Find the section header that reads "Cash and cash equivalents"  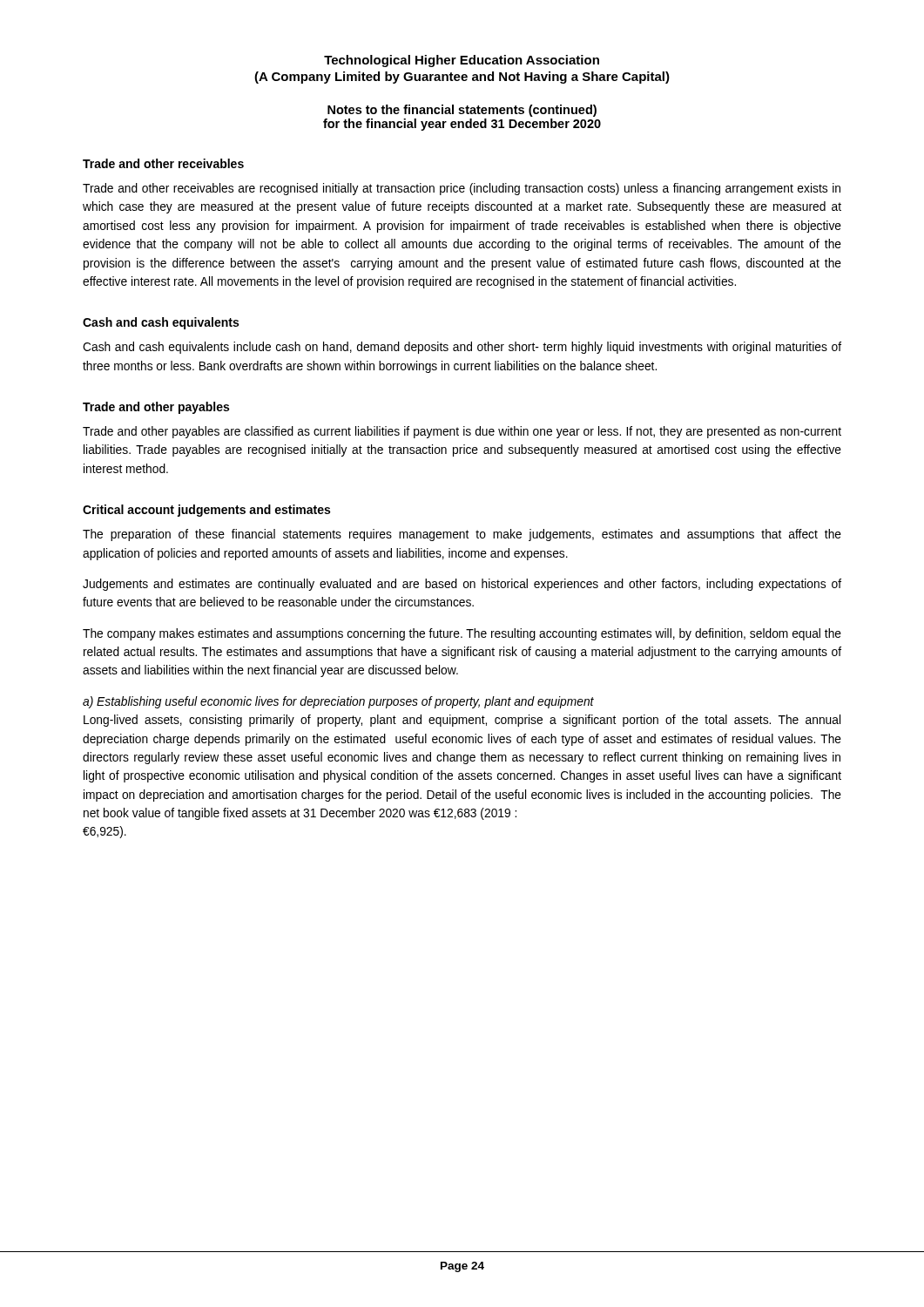tap(161, 323)
